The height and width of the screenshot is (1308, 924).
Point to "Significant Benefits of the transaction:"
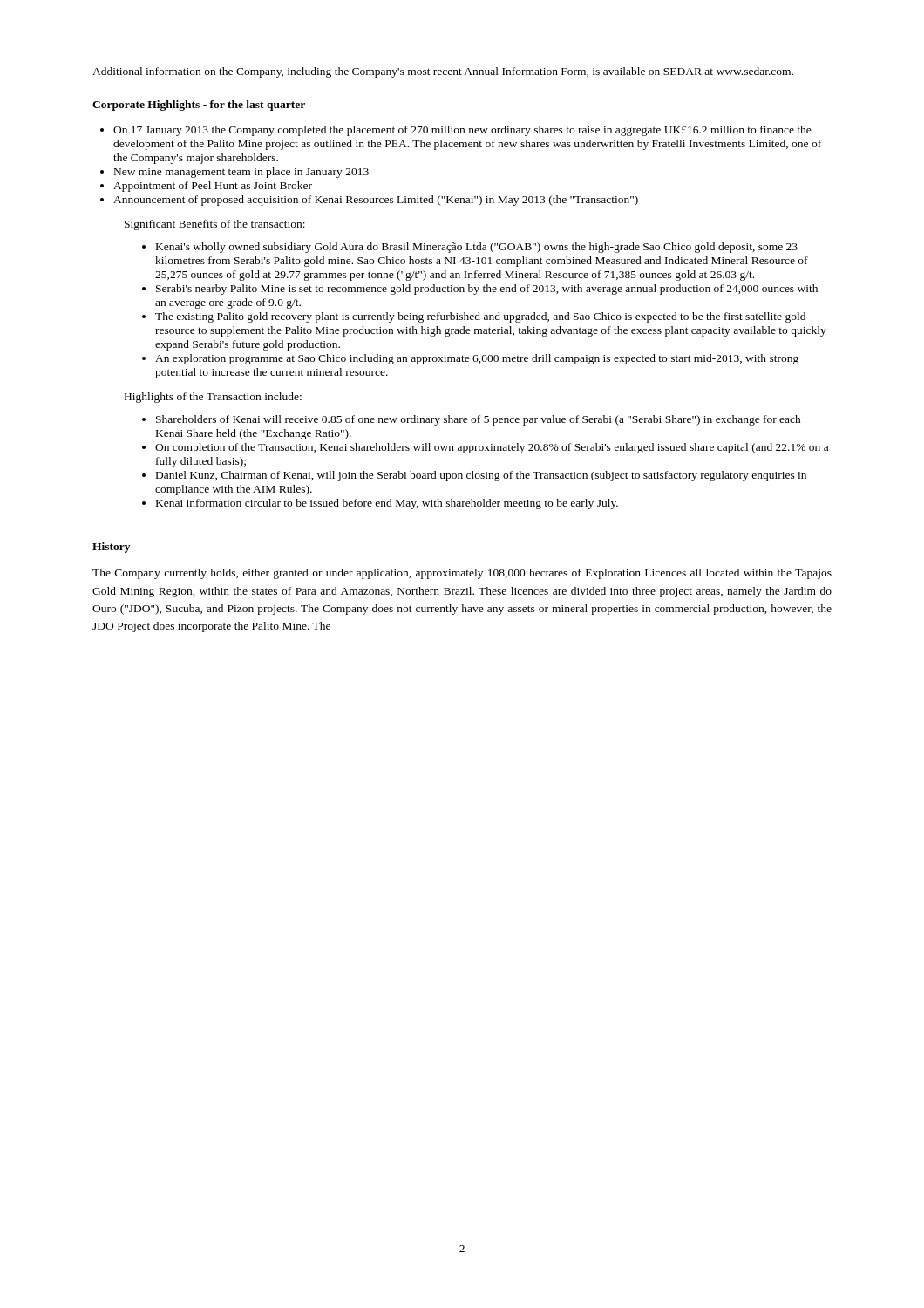[x=215, y=225]
